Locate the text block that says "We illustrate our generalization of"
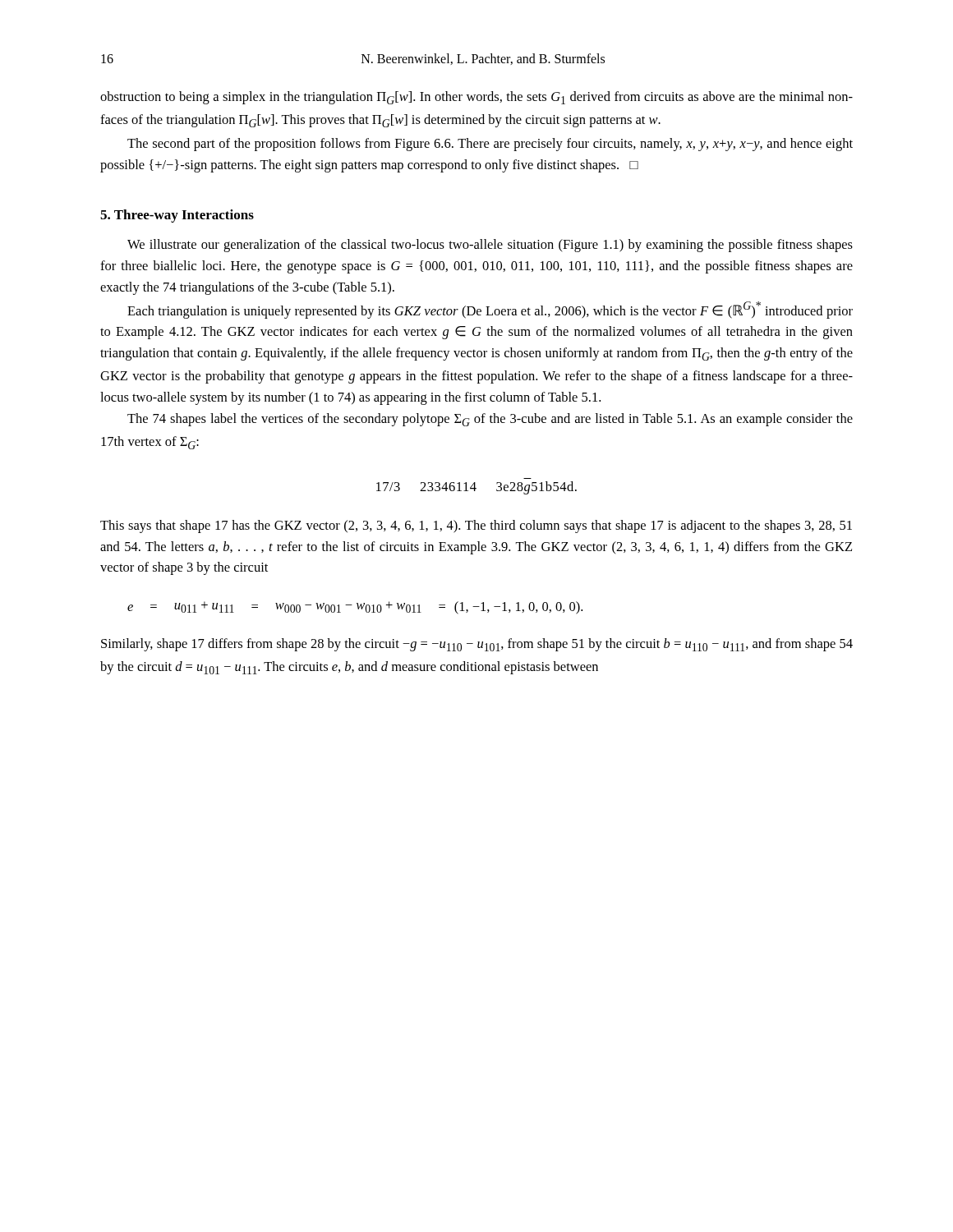This screenshot has width=953, height=1232. pos(476,266)
